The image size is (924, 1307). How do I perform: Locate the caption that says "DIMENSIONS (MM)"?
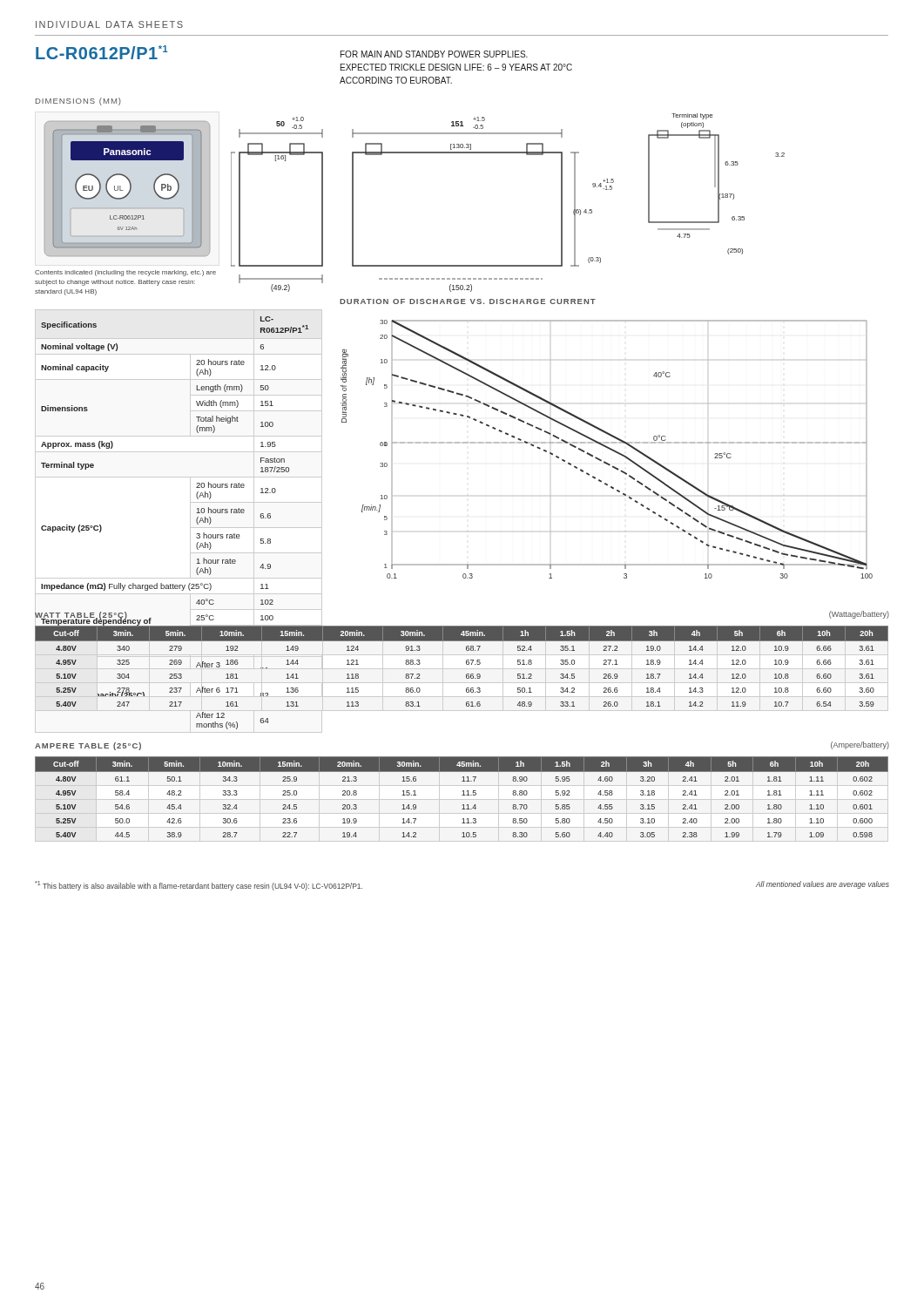[78, 101]
